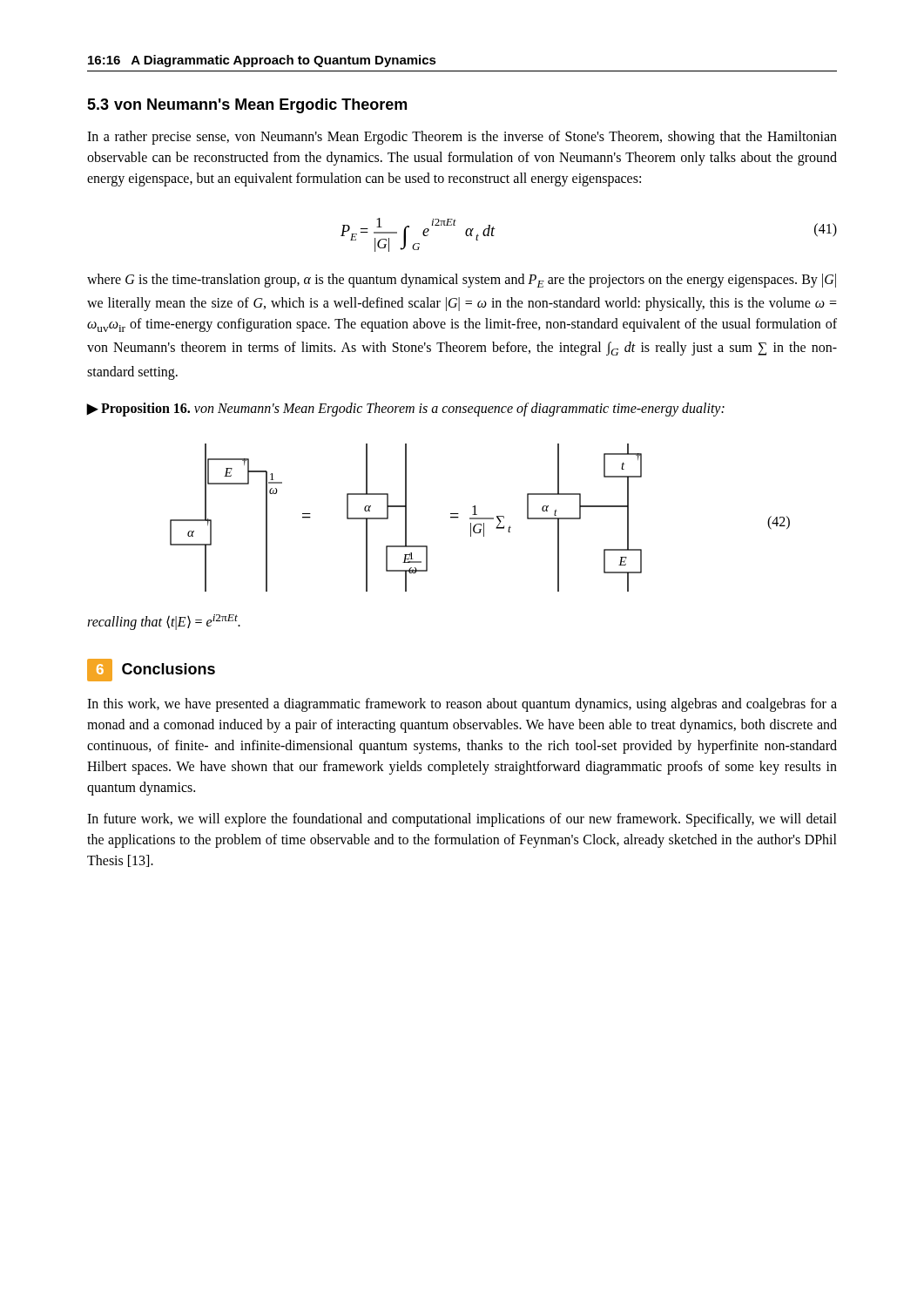Image resolution: width=924 pixels, height=1307 pixels.
Task: Select the text block that reads "In future work, we will explore the"
Action: point(462,840)
